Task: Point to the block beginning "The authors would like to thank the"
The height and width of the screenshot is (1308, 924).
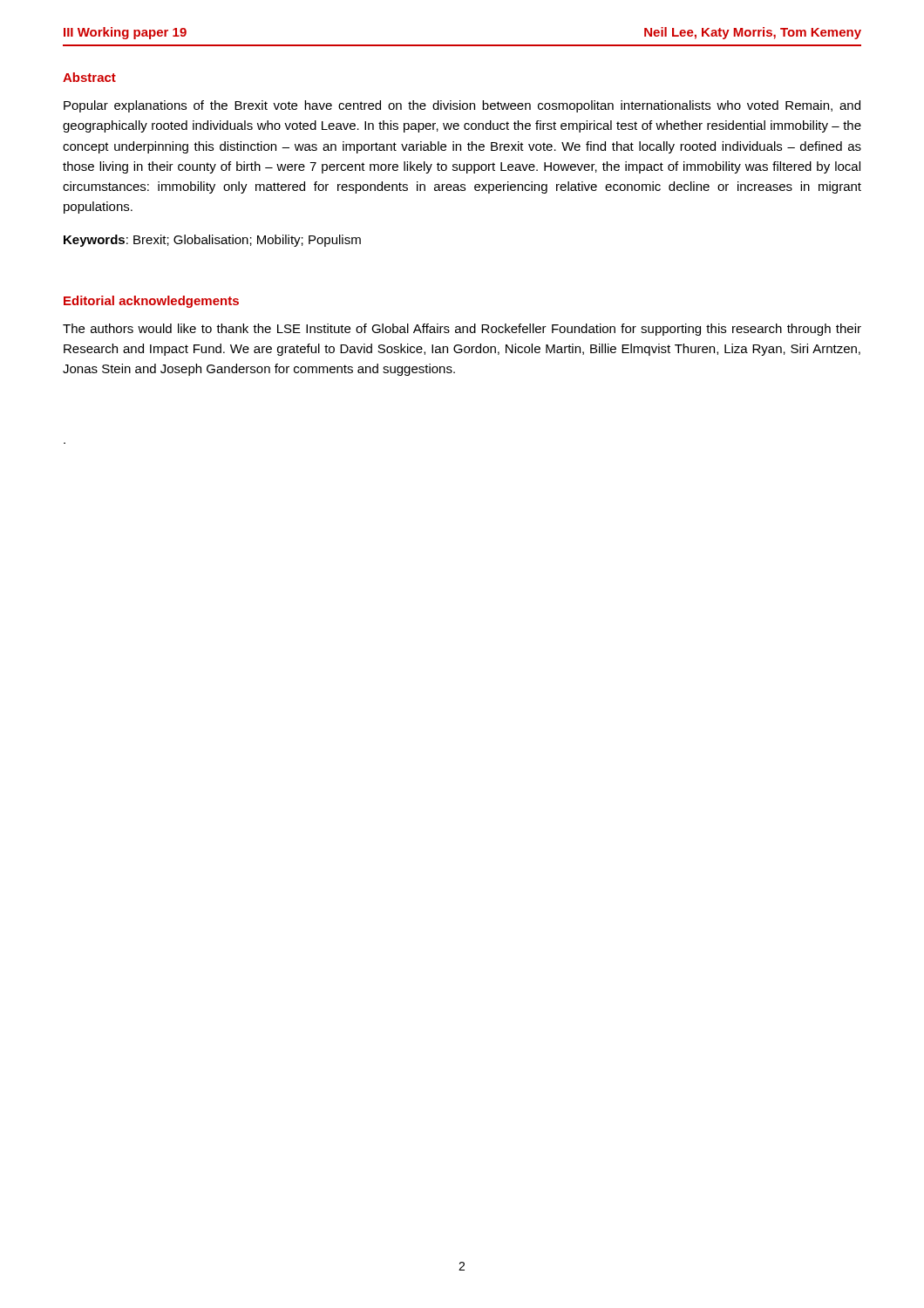Action: tap(462, 348)
